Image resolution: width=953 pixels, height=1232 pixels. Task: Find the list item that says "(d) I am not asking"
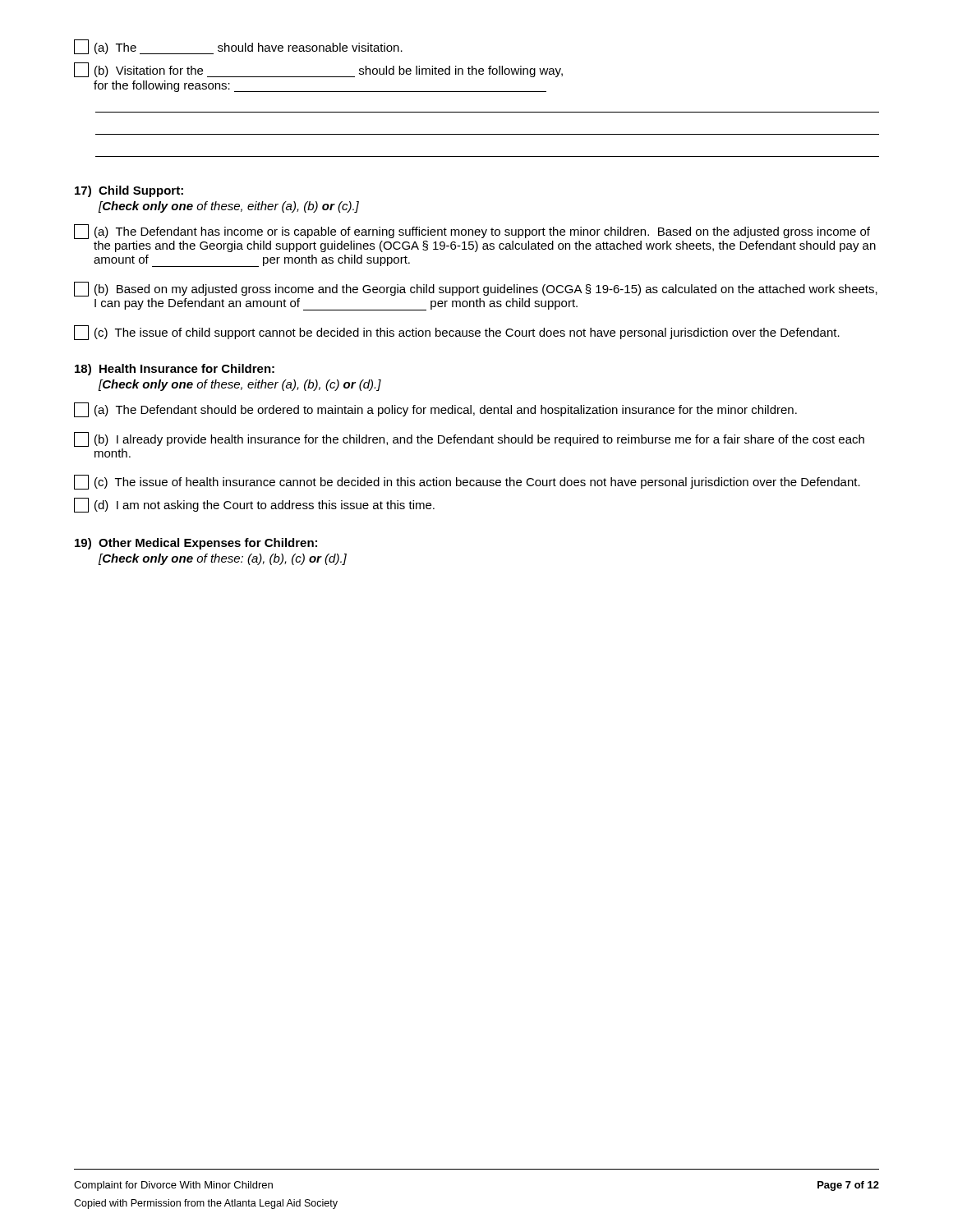click(254, 505)
